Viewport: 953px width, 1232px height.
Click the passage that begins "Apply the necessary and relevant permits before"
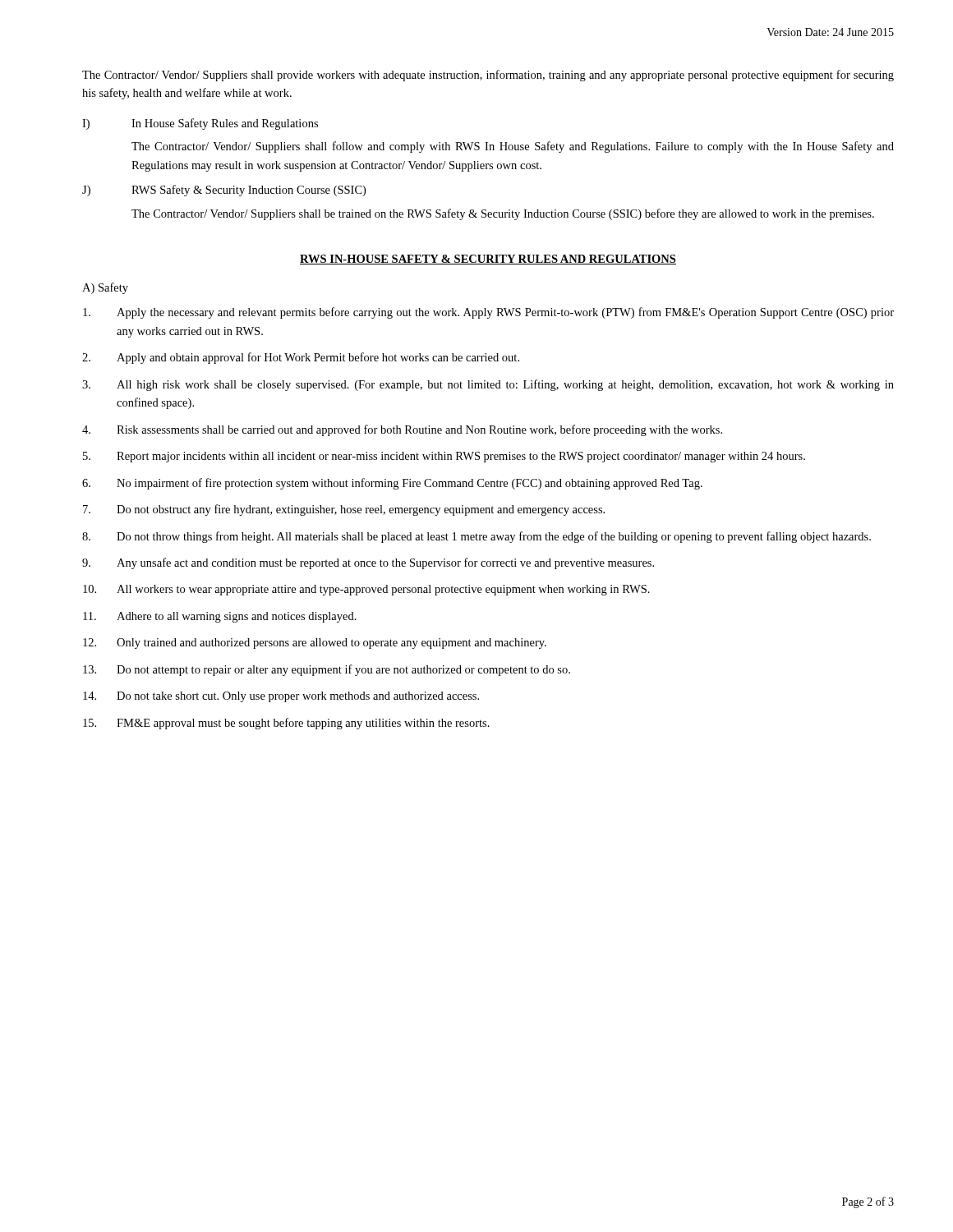[488, 322]
